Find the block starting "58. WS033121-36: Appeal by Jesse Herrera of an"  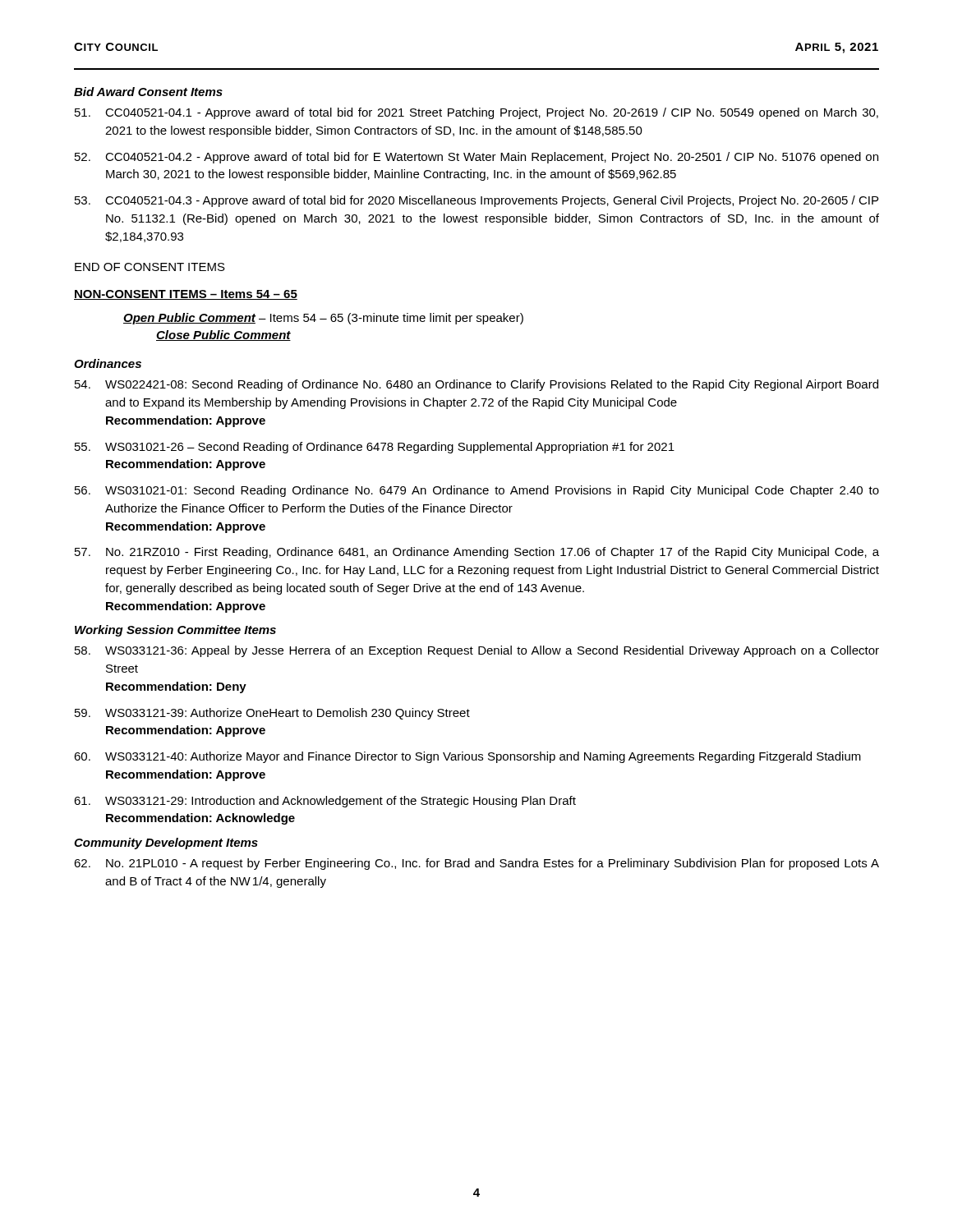pos(477,651)
